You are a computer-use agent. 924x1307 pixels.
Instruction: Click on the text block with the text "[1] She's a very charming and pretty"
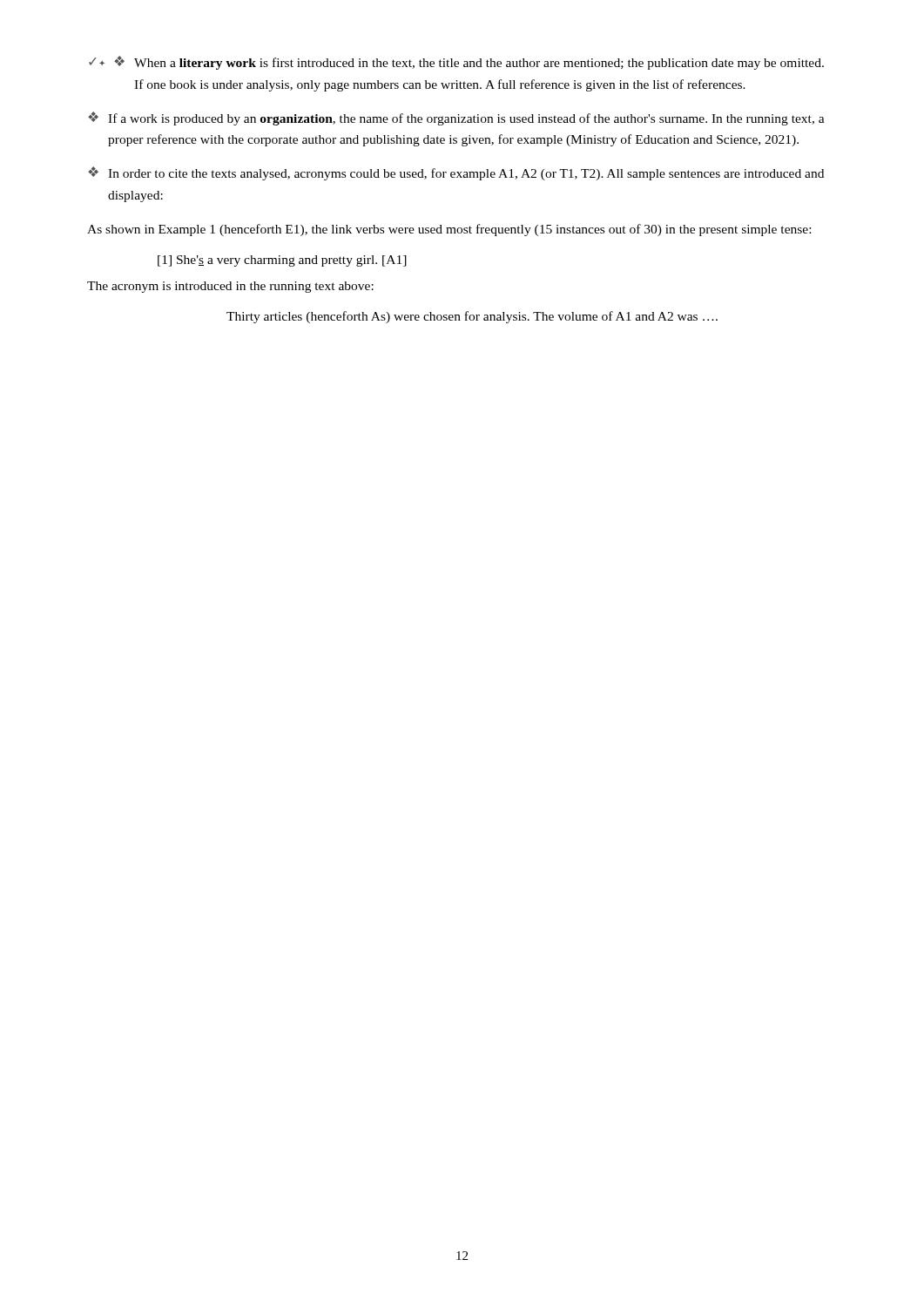[x=282, y=259]
